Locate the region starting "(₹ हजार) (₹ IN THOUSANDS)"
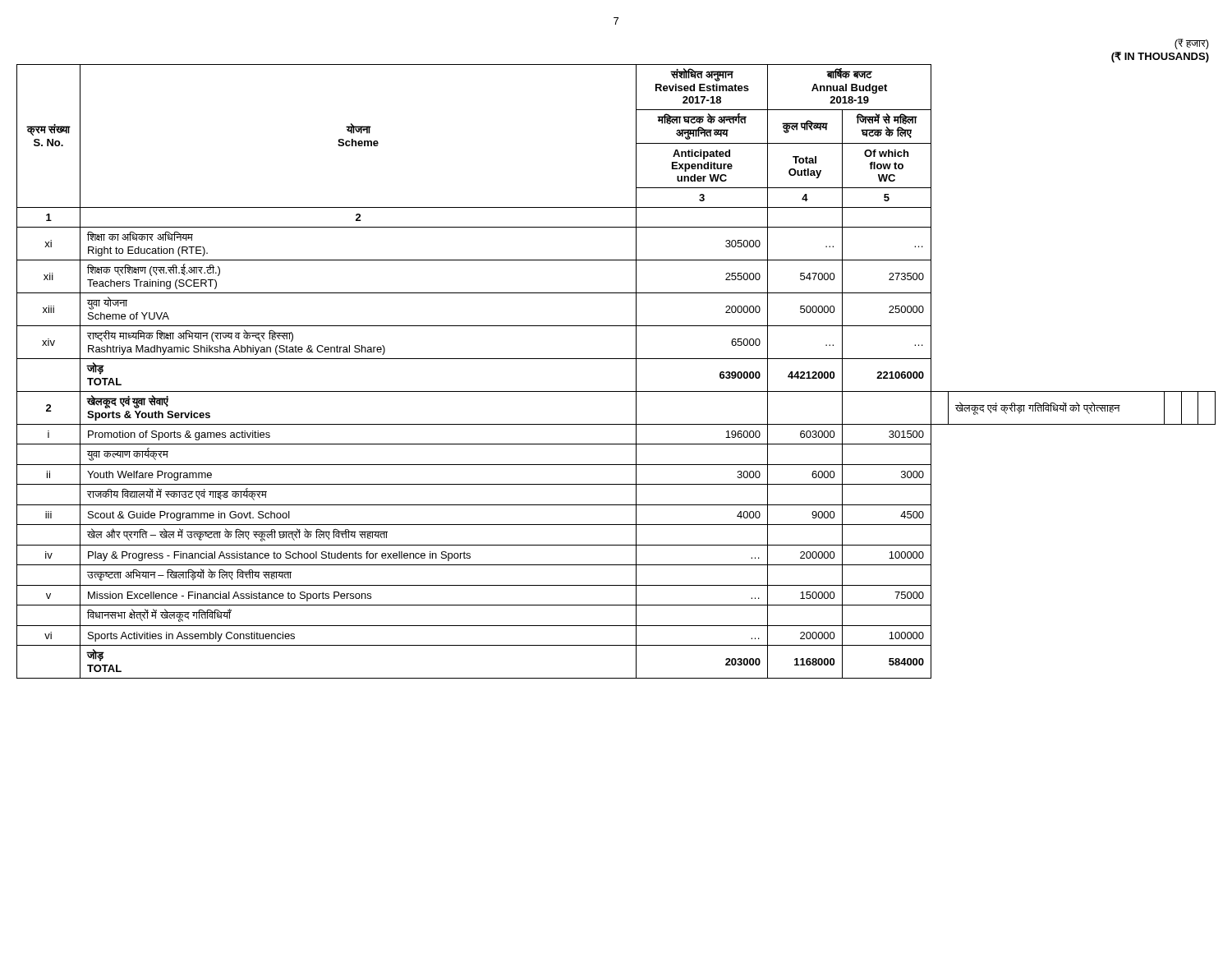The height and width of the screenshot is (953, 1232). click(x=1160, y=50)
